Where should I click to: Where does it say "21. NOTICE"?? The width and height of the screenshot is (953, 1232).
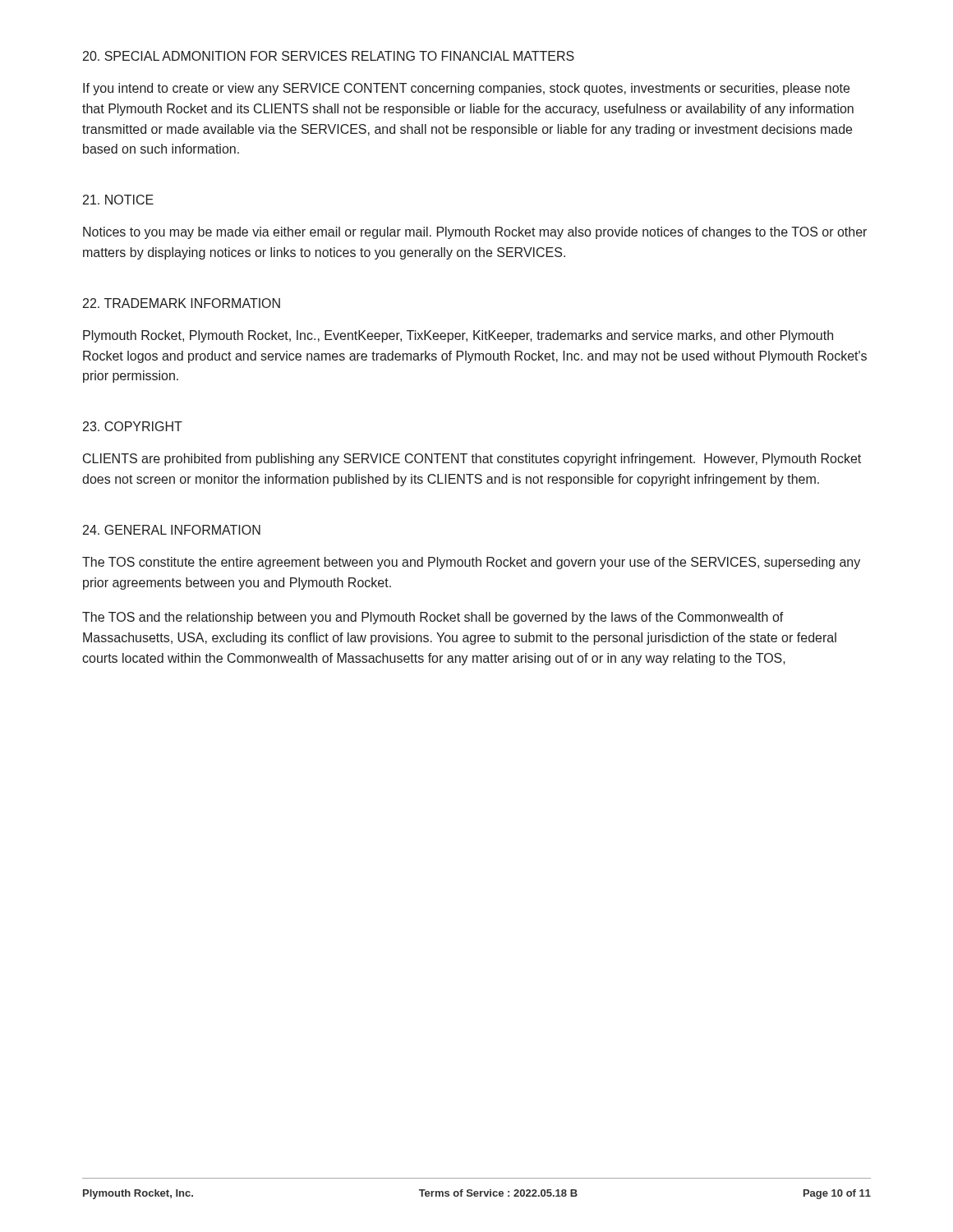point(118,200)
